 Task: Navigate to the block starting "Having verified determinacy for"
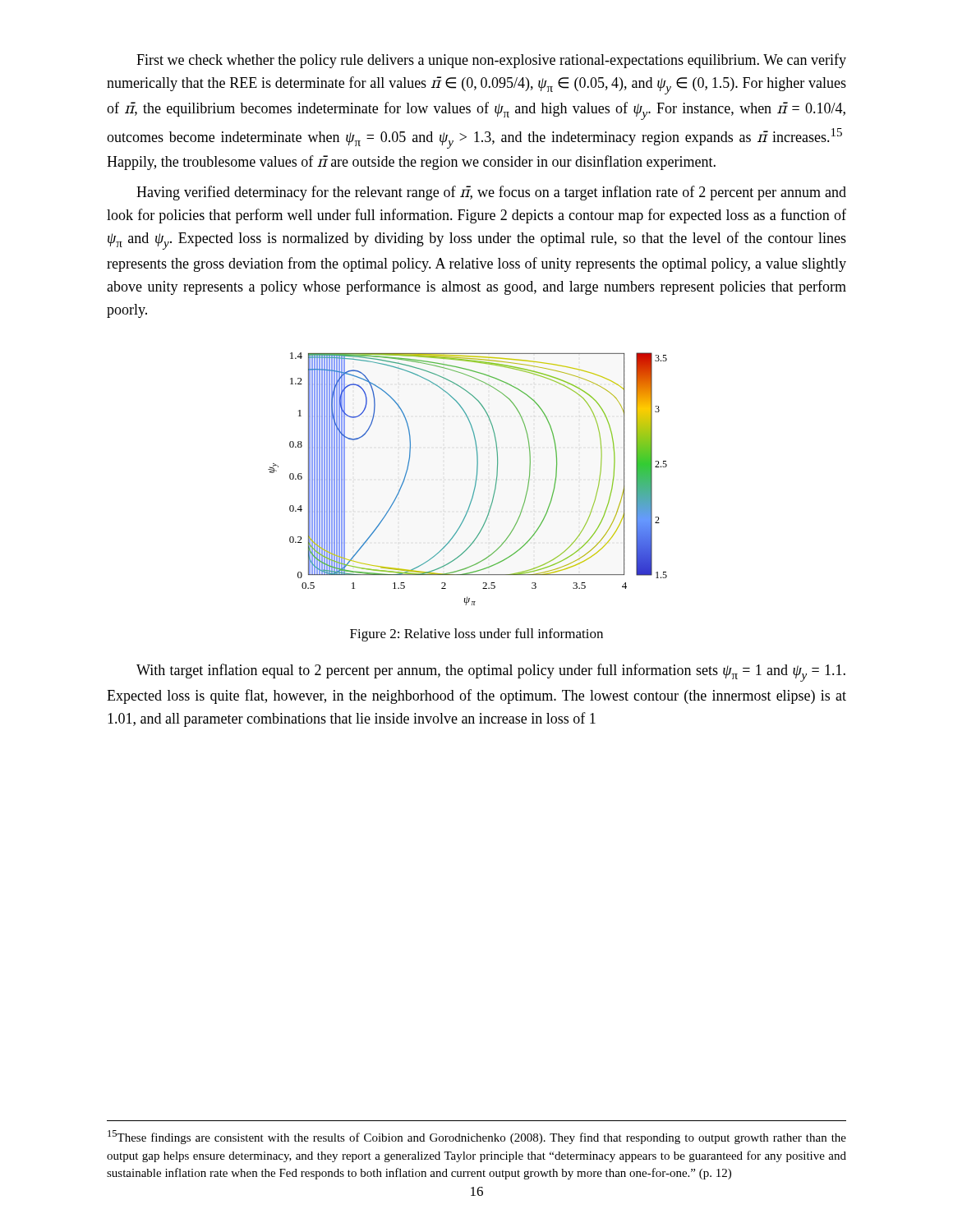pos(476,252)
